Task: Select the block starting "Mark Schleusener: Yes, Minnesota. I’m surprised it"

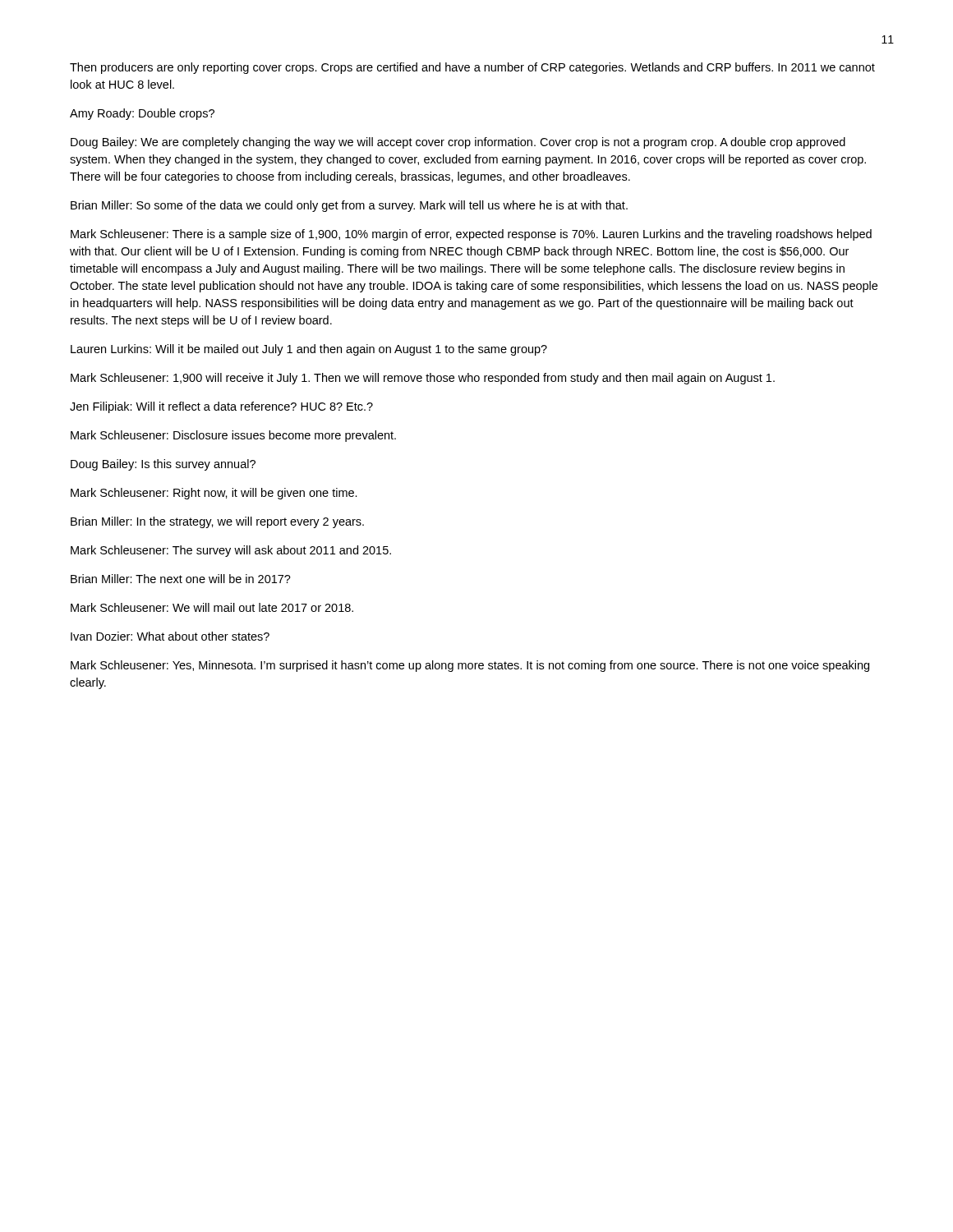Action: tap(470, 674)
